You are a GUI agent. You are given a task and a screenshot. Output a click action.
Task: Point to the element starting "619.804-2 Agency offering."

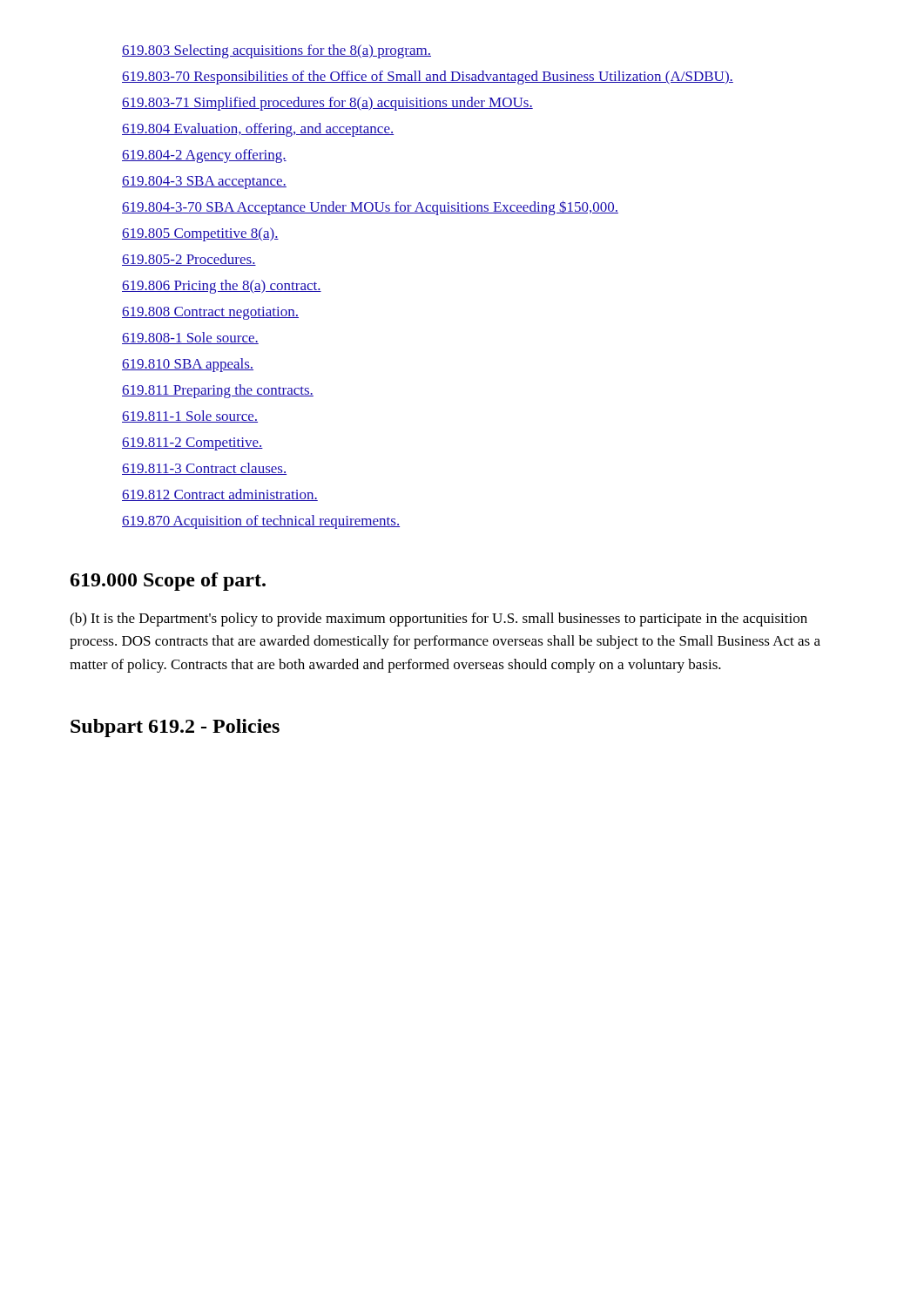click(x=204, y=155)
